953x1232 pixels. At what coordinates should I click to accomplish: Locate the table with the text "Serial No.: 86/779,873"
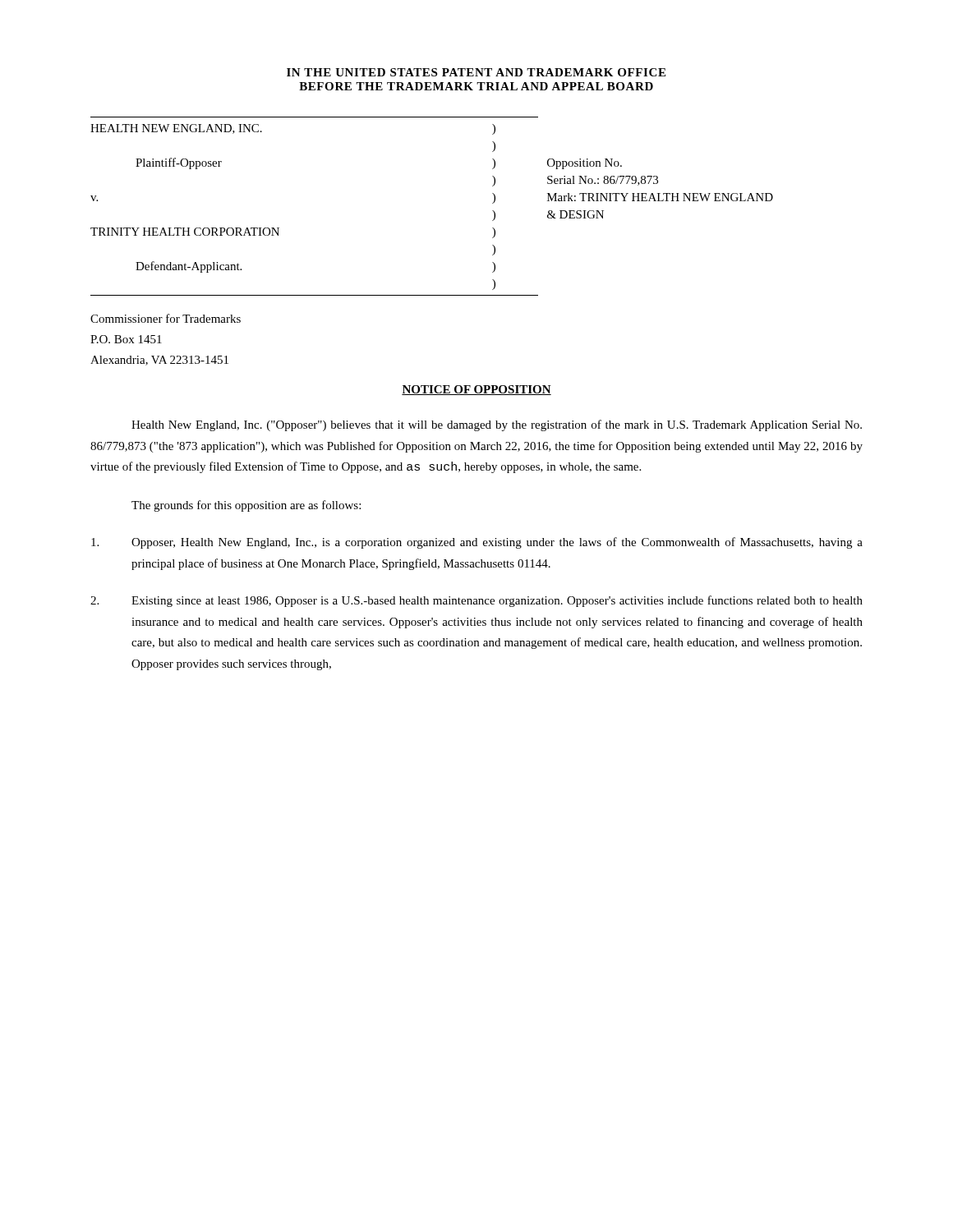tap(476, 206)
